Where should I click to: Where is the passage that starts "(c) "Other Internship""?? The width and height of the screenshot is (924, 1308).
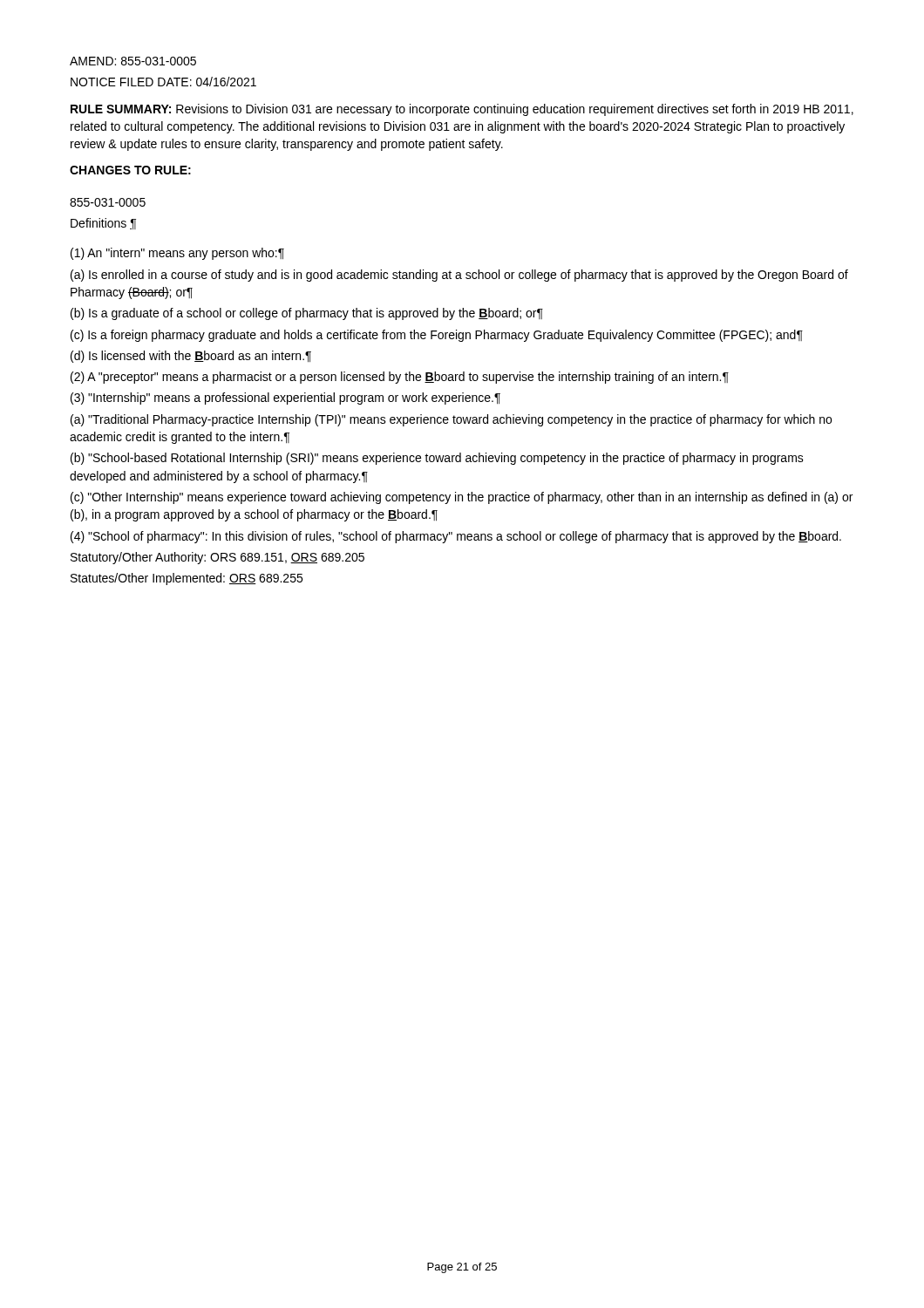tap(462, 506)
